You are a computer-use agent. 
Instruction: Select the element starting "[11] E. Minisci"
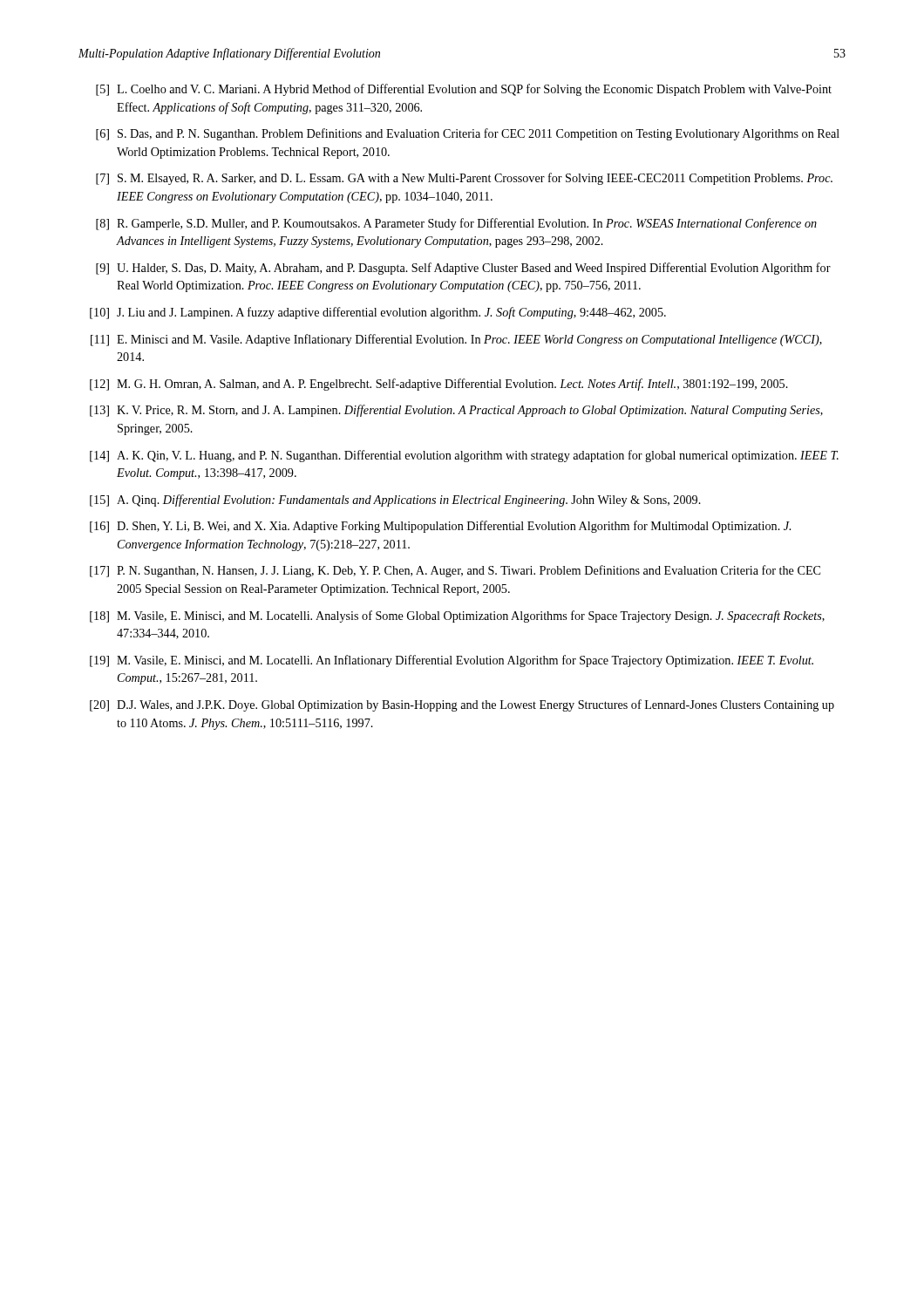pyautogui.click(x=462, y=348)
